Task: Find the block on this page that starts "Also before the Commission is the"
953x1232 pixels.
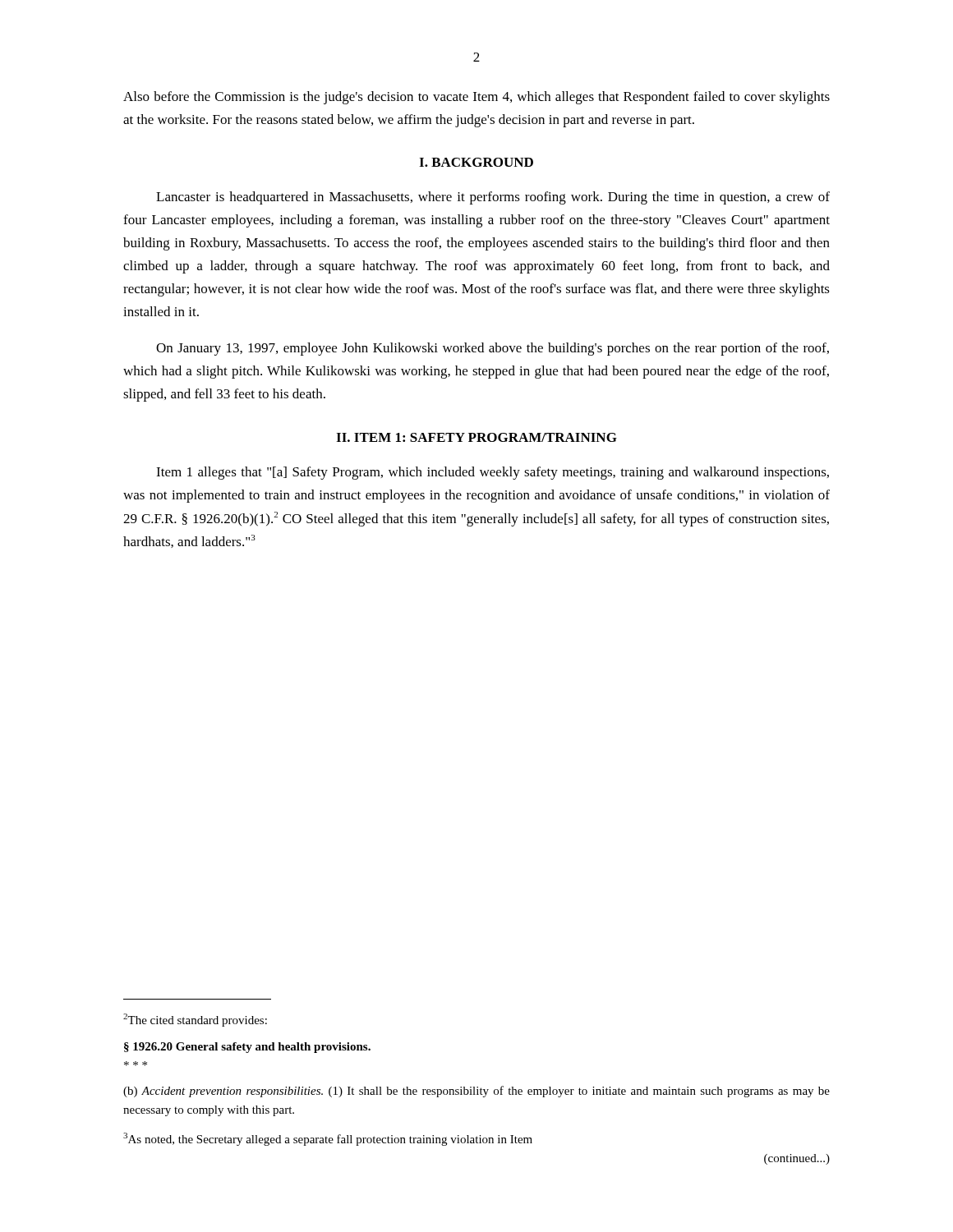Action: click(x=476, y=108)
